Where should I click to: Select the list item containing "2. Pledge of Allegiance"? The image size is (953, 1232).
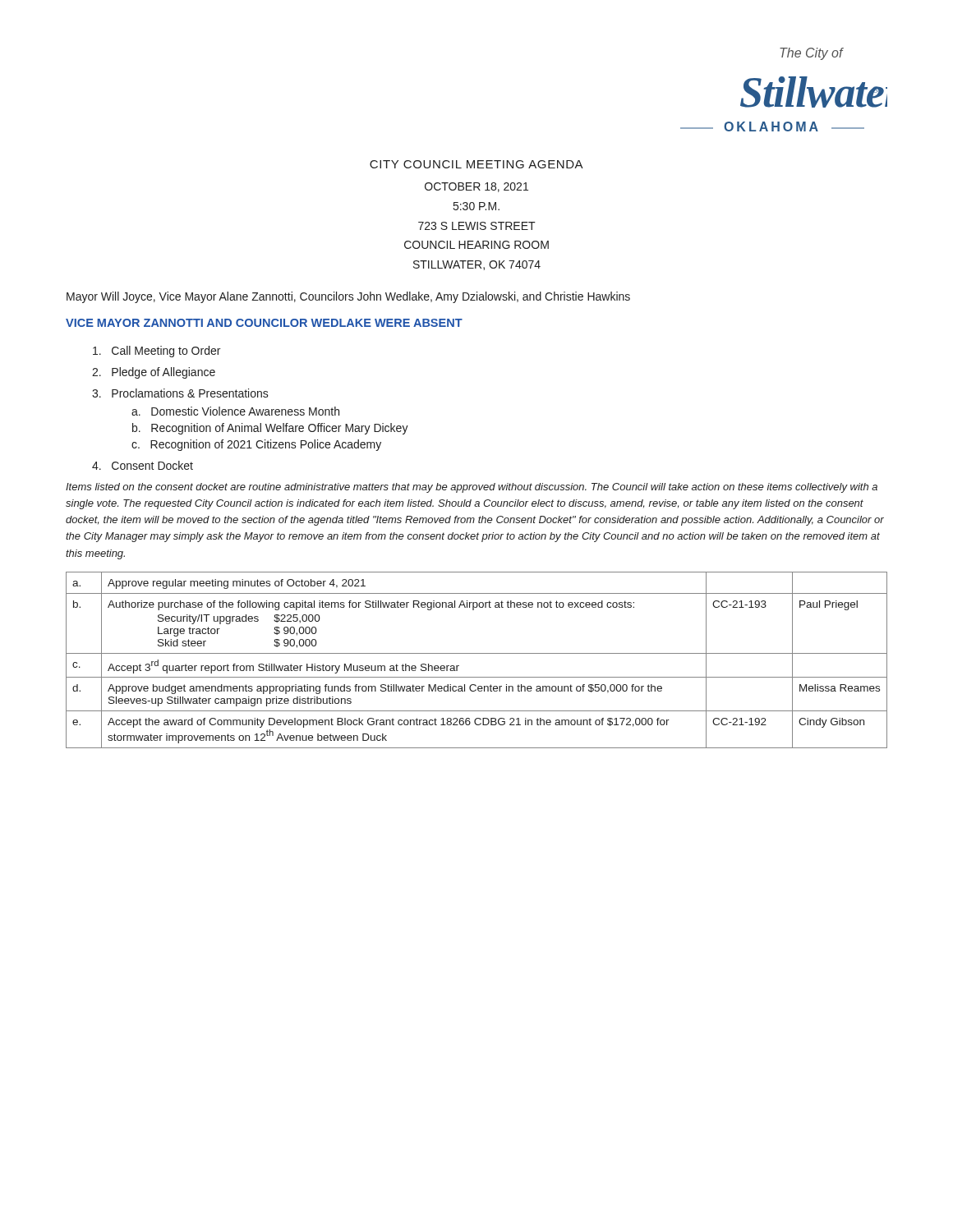(x=154, y=372)
